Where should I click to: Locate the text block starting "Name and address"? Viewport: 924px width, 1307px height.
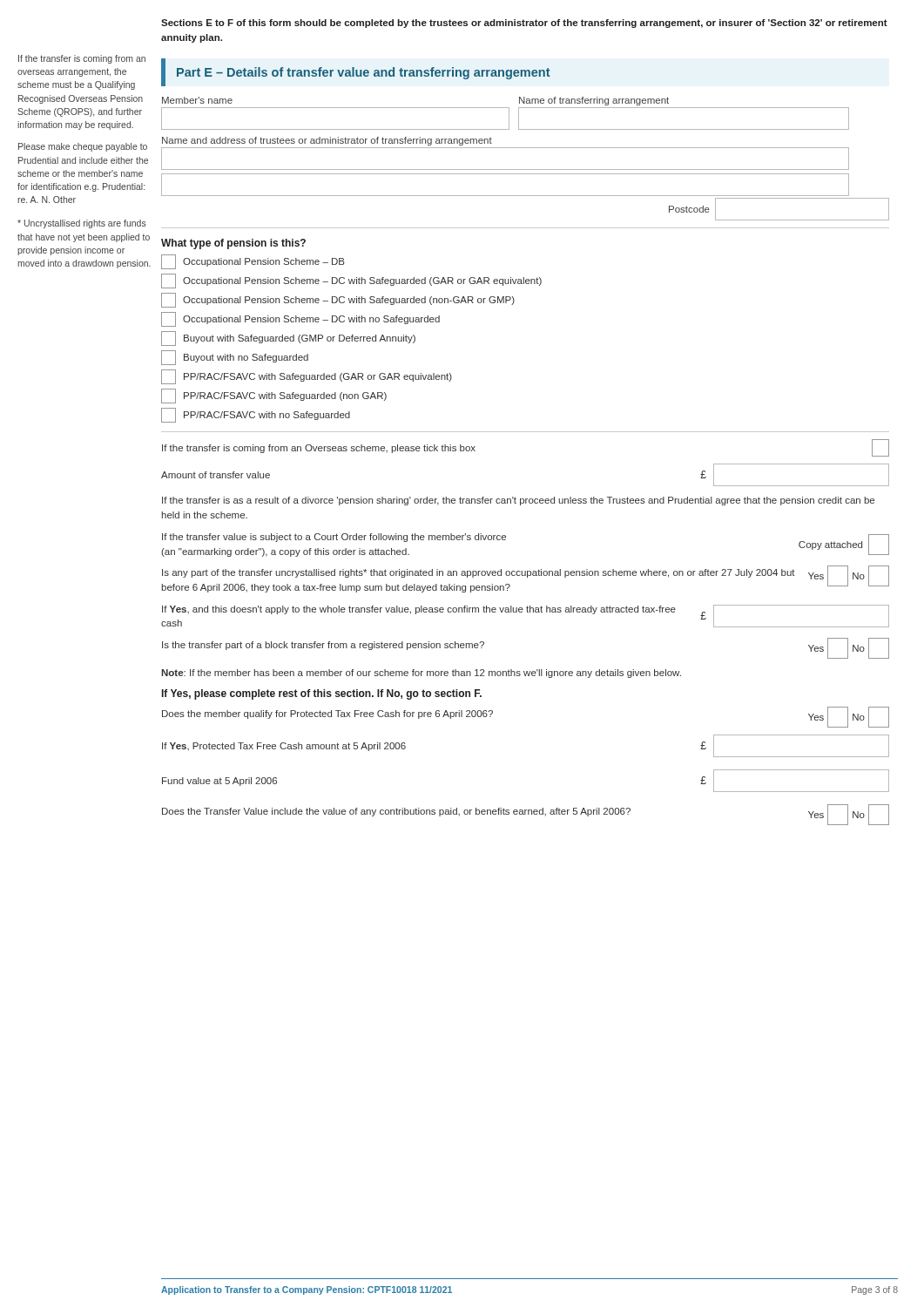326,140
